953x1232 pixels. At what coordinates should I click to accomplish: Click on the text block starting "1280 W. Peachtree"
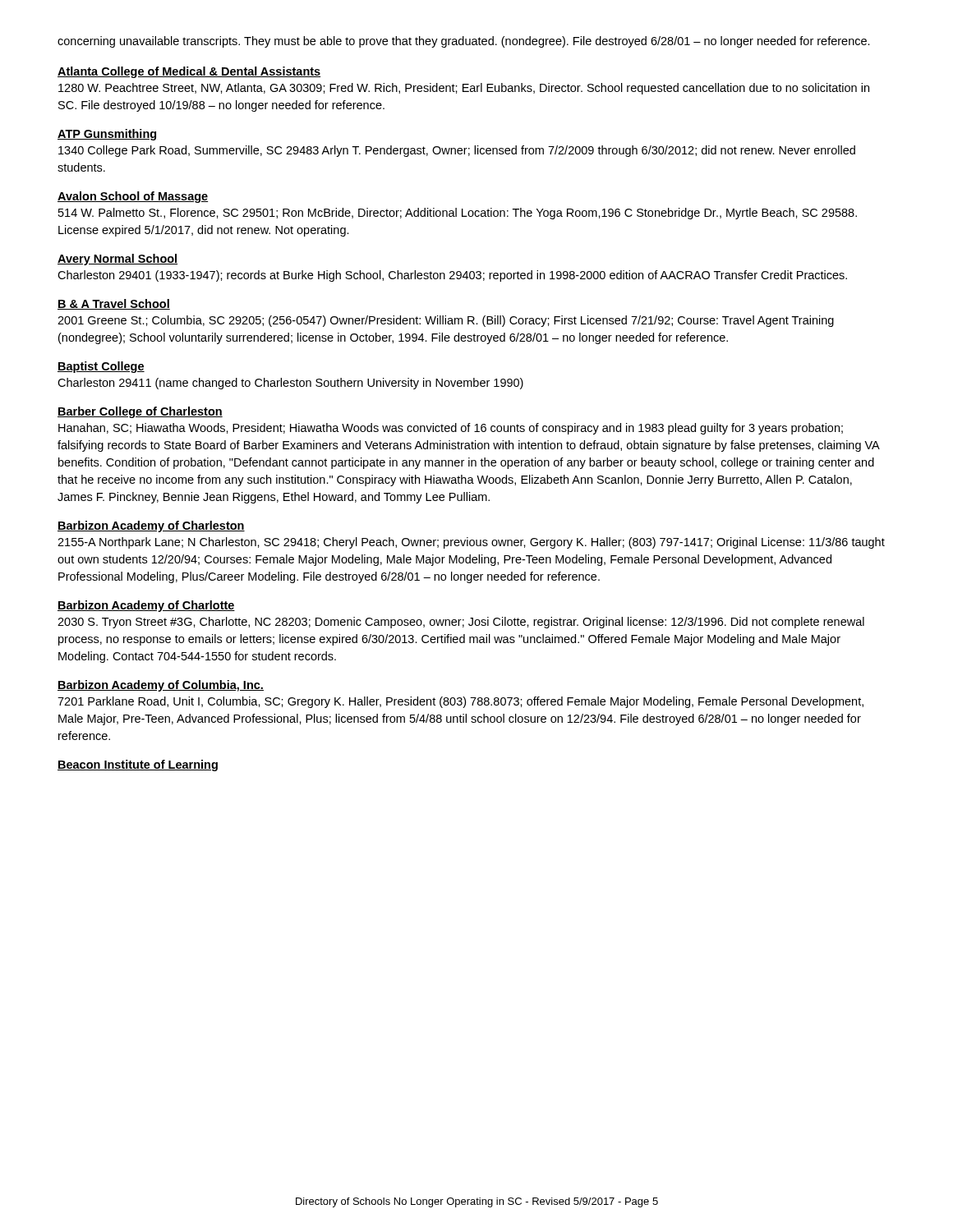point(464,97)
